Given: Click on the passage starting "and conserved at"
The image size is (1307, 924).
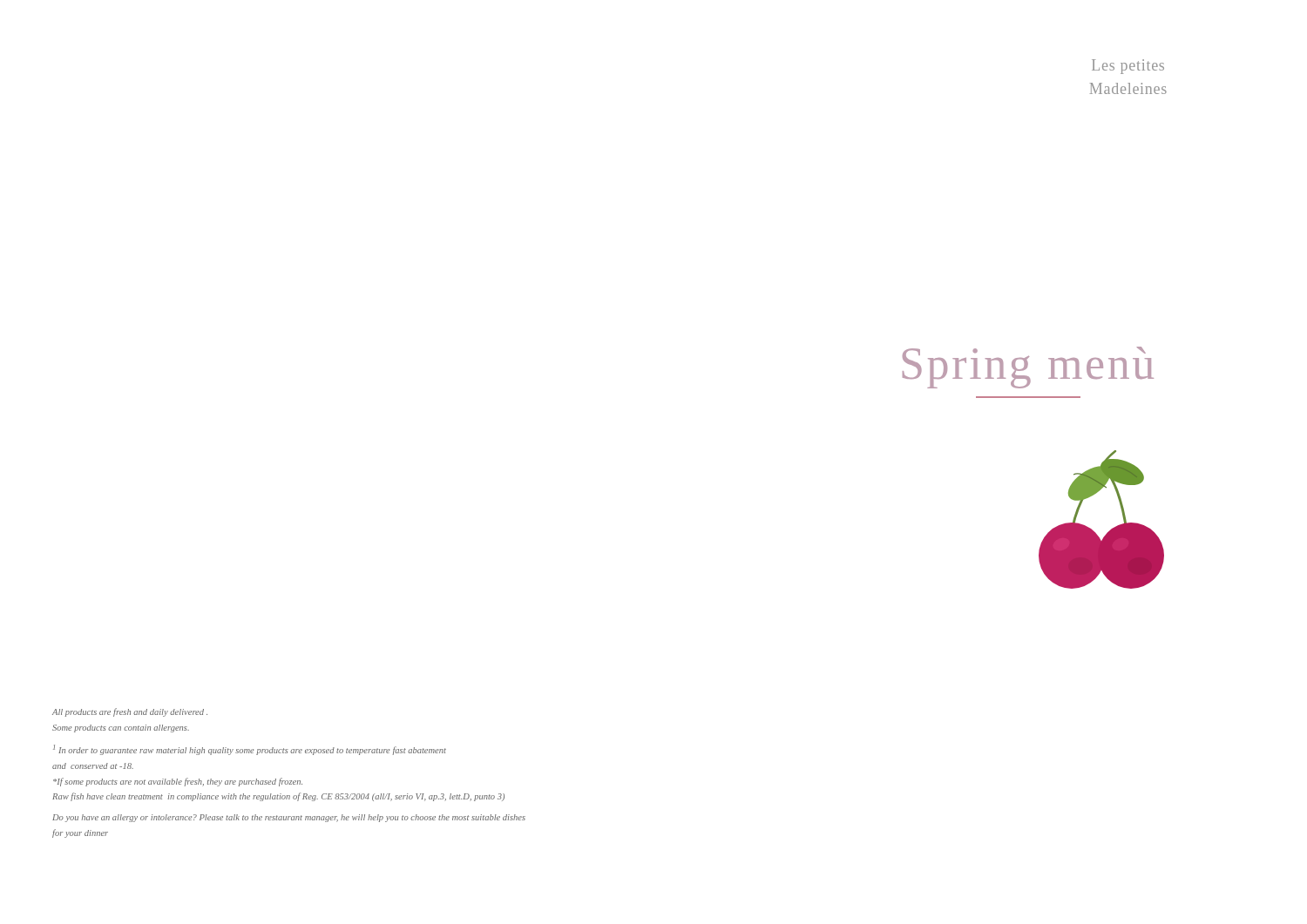Looking at the screenshot, I should [93, 766].
